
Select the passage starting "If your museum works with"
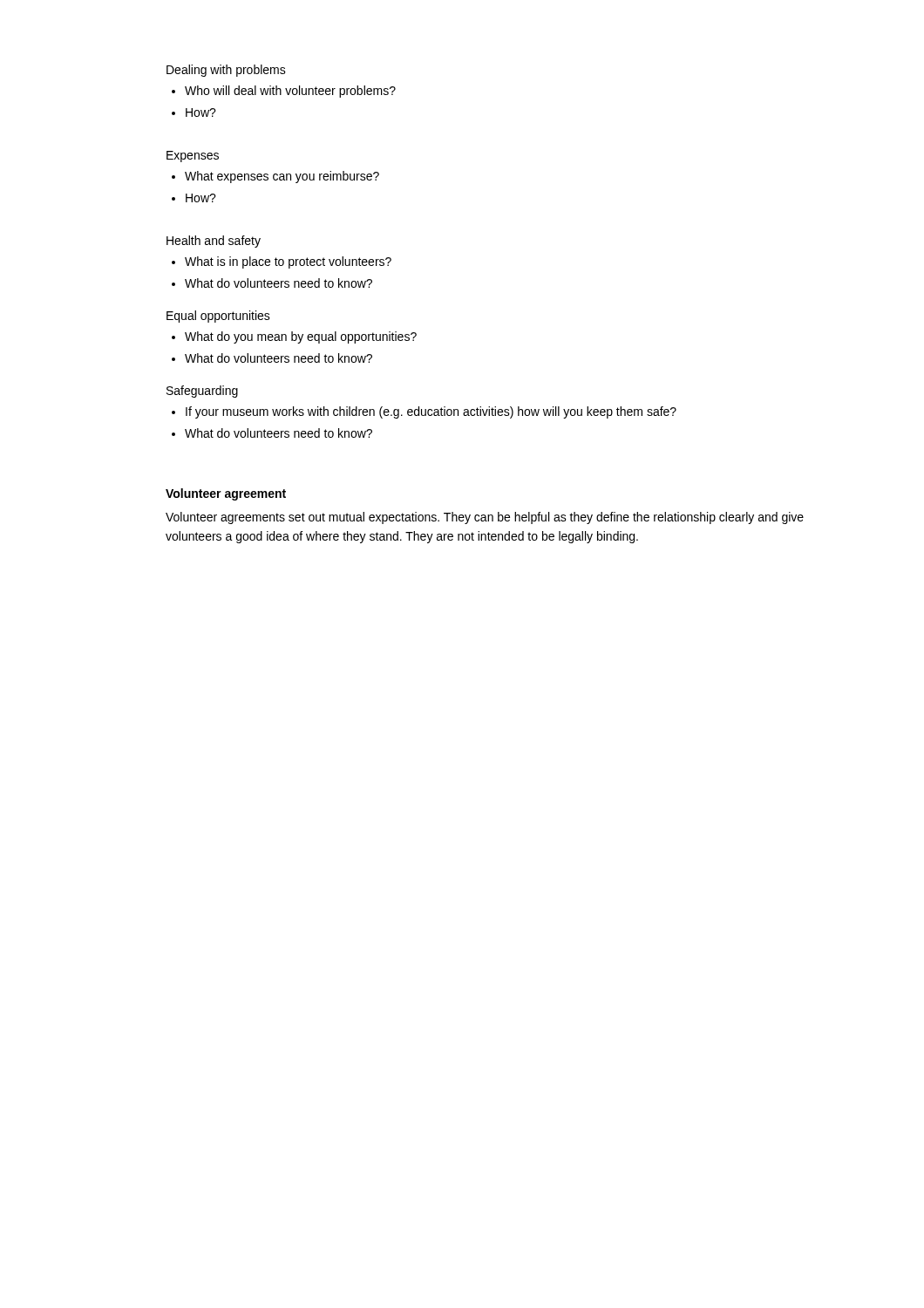pos(431,412)
